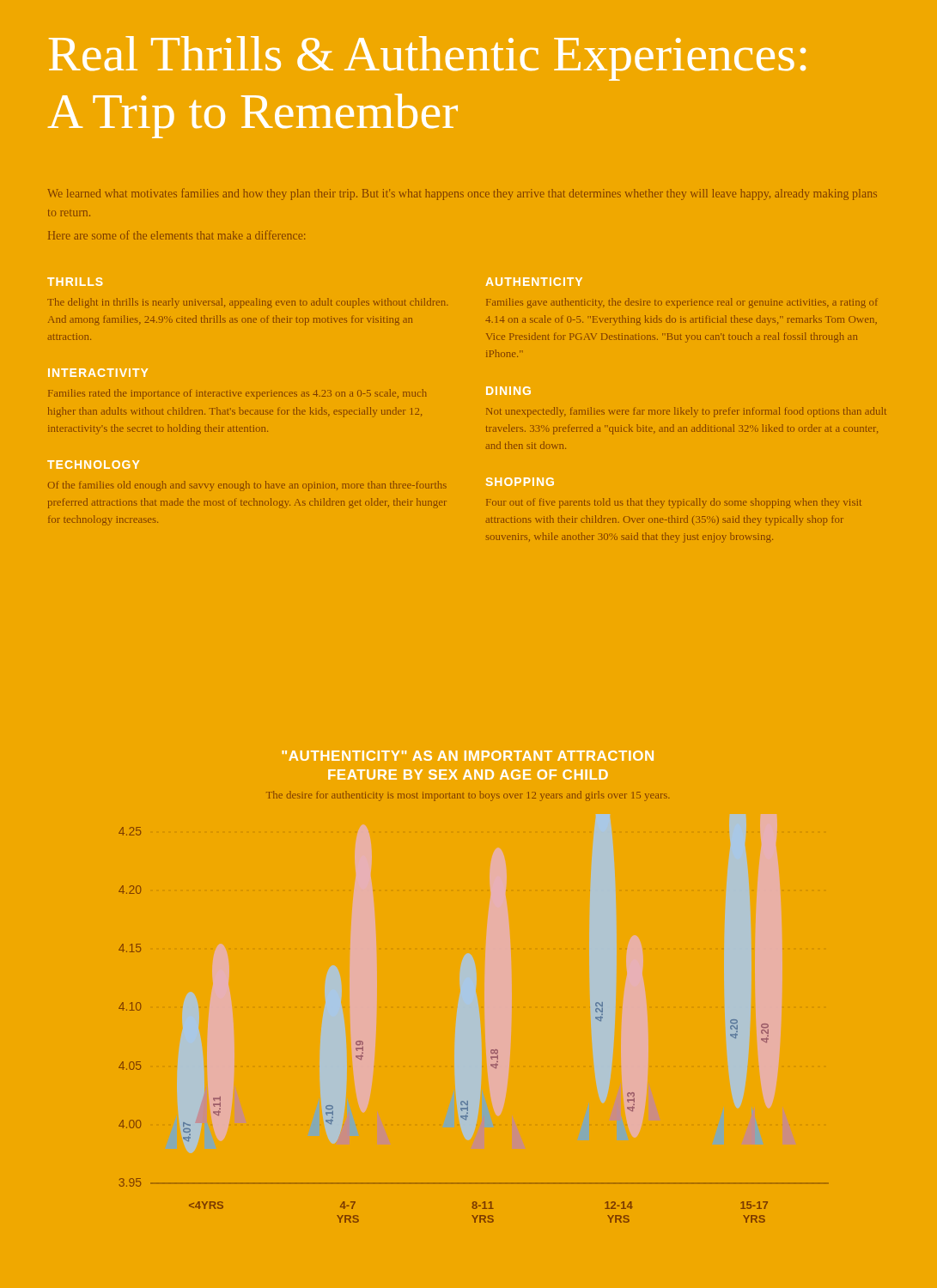
Task: Find the text starting "The desire for authenticity is most"
Action: click(468, 795)
